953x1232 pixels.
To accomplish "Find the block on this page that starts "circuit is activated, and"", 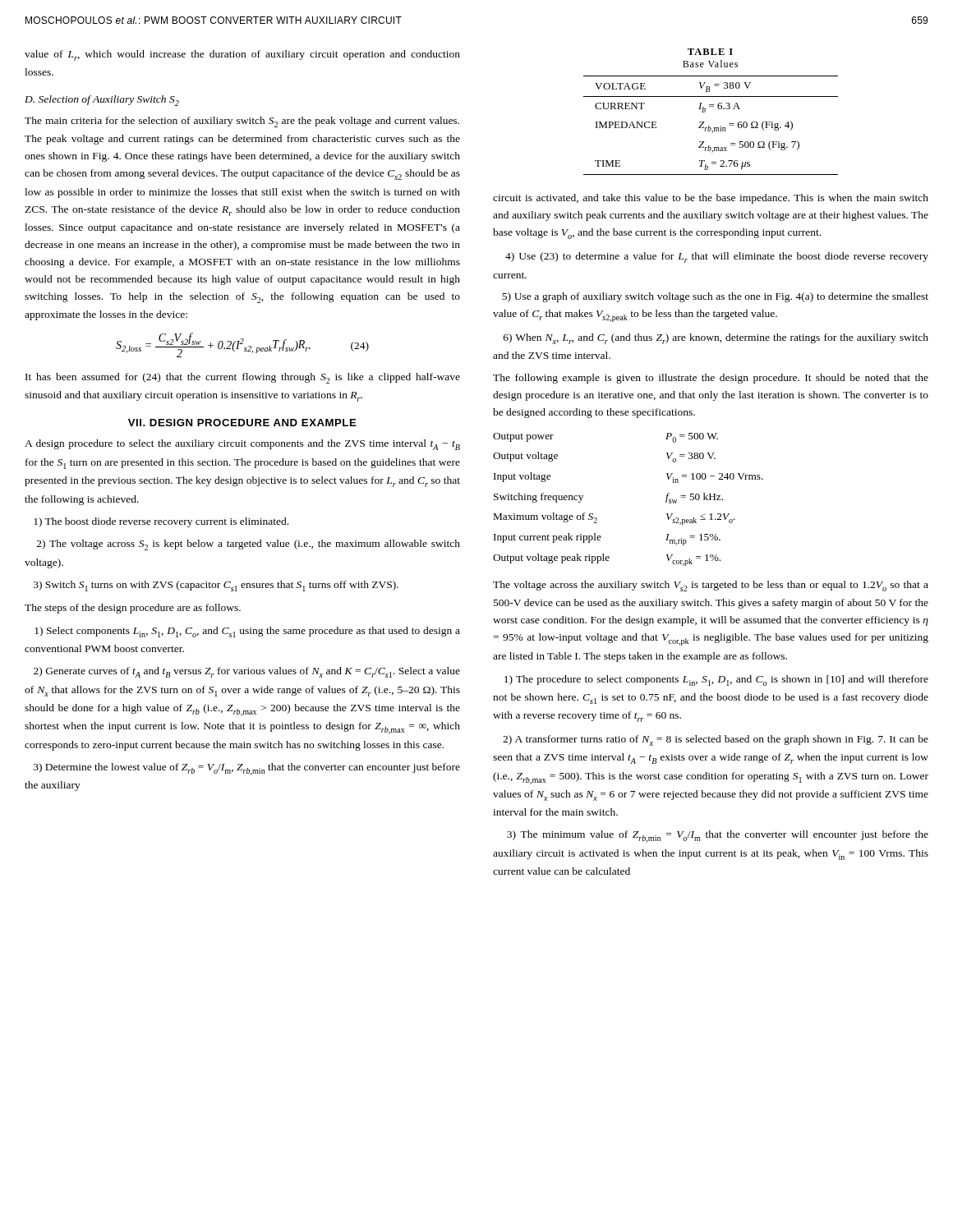I will pos(711,216).
